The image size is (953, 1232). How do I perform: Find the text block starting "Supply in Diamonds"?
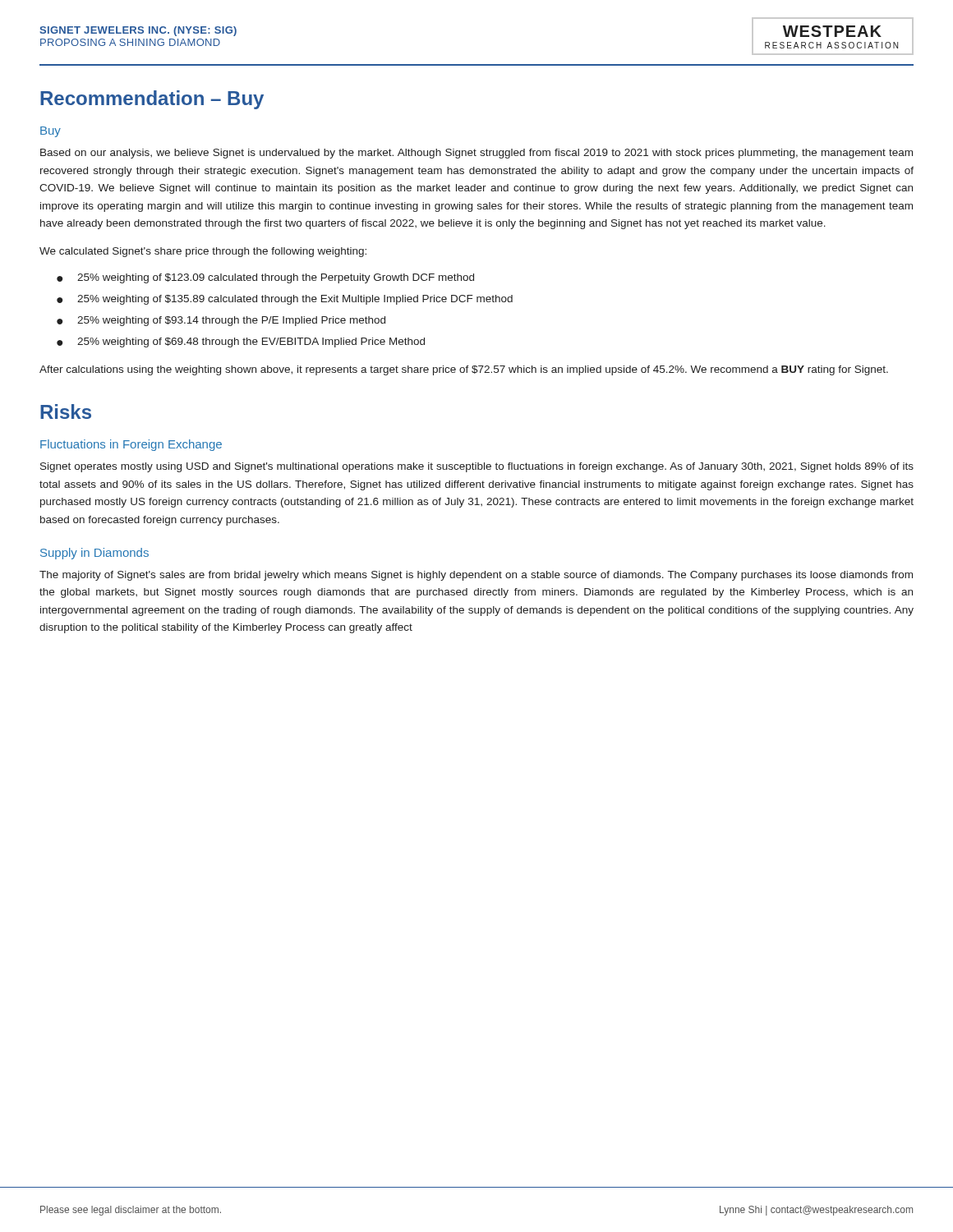(94, 552)
